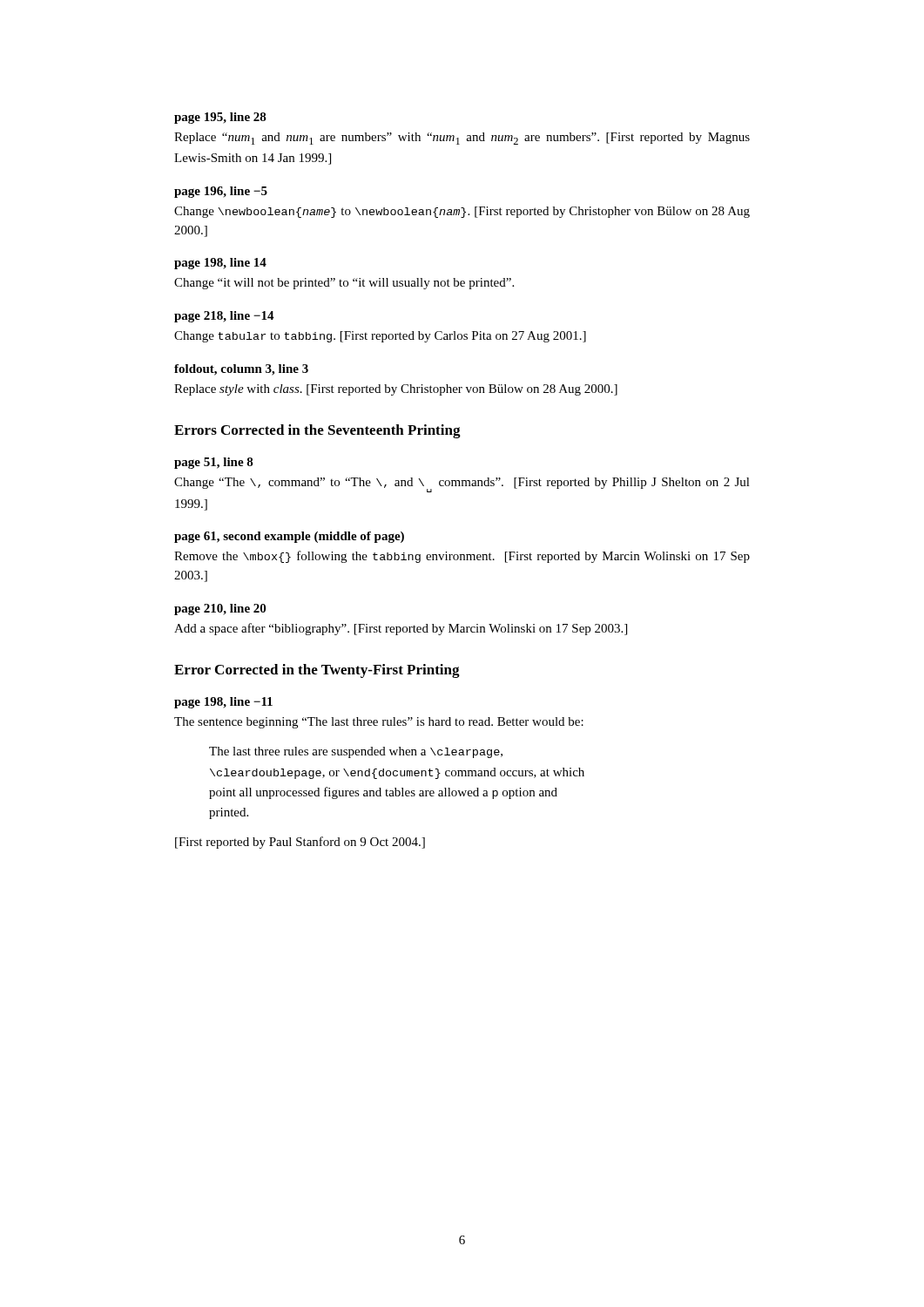Select the text block starting "Remove the \mbox{}"
The image size is (924, 1307).
pyautogui.click(x=462, y=566)
